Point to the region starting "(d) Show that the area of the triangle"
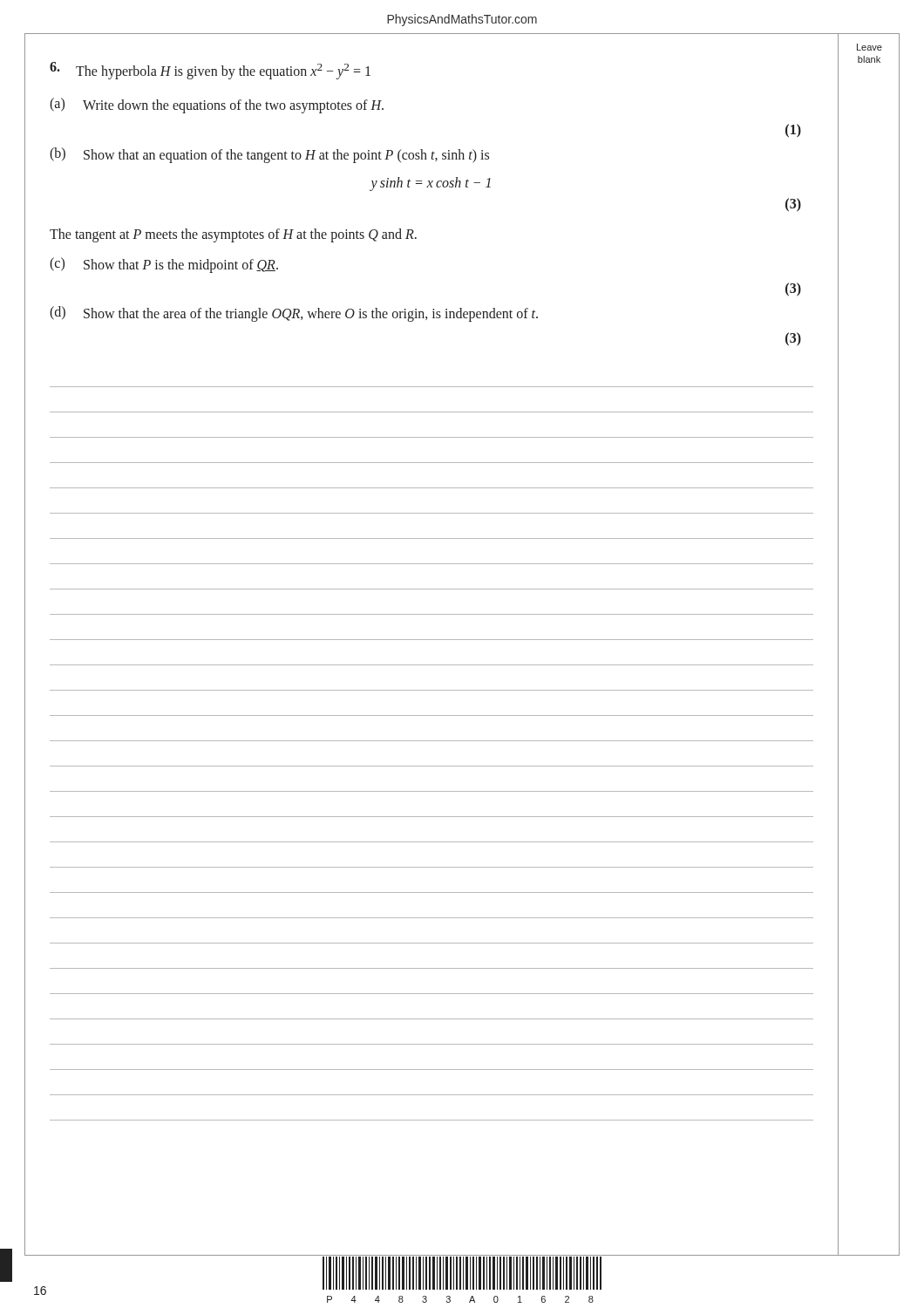The image size is (924, 1308). 432,315
